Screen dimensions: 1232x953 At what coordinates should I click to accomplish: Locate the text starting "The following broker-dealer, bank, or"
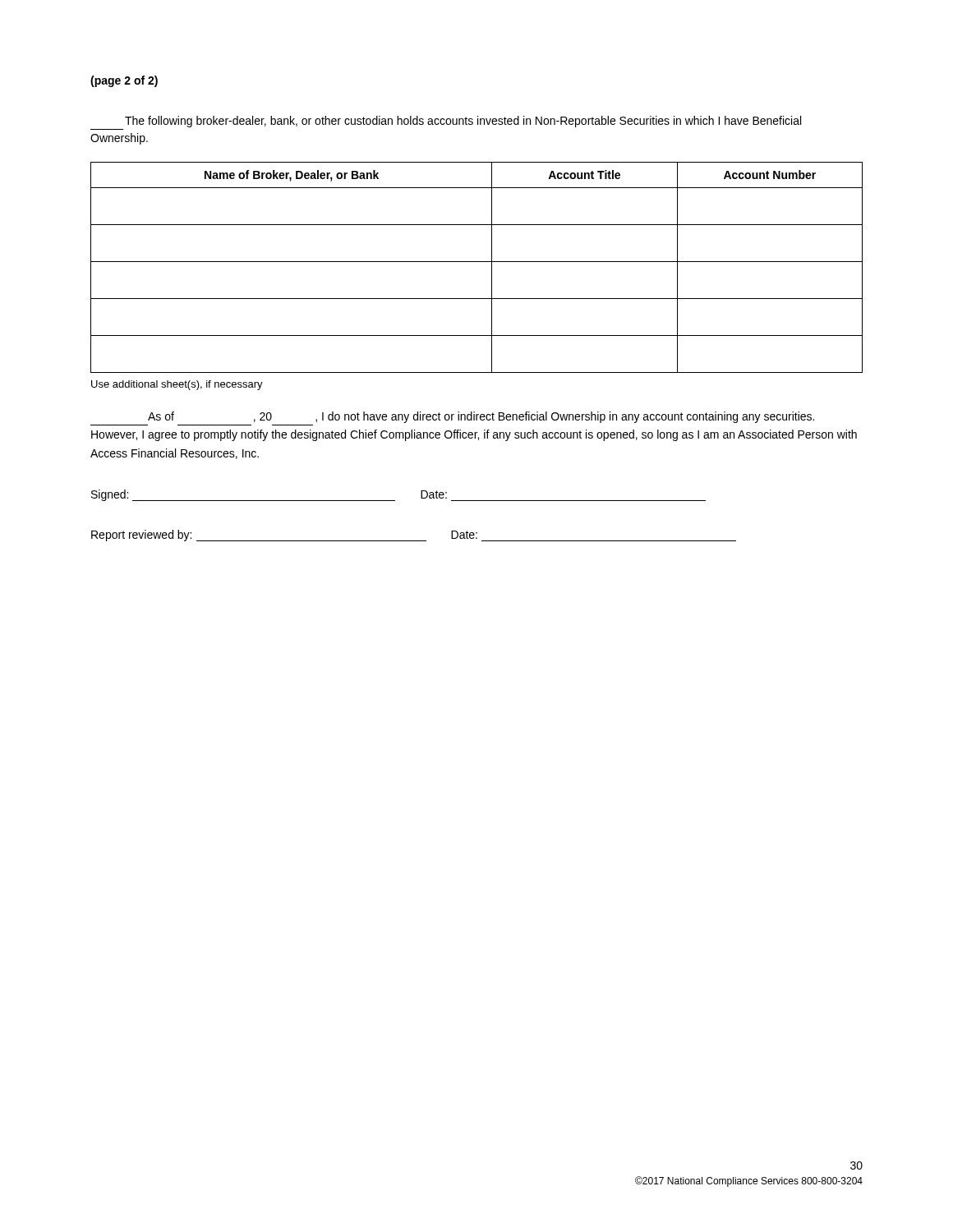pos(446,128)
